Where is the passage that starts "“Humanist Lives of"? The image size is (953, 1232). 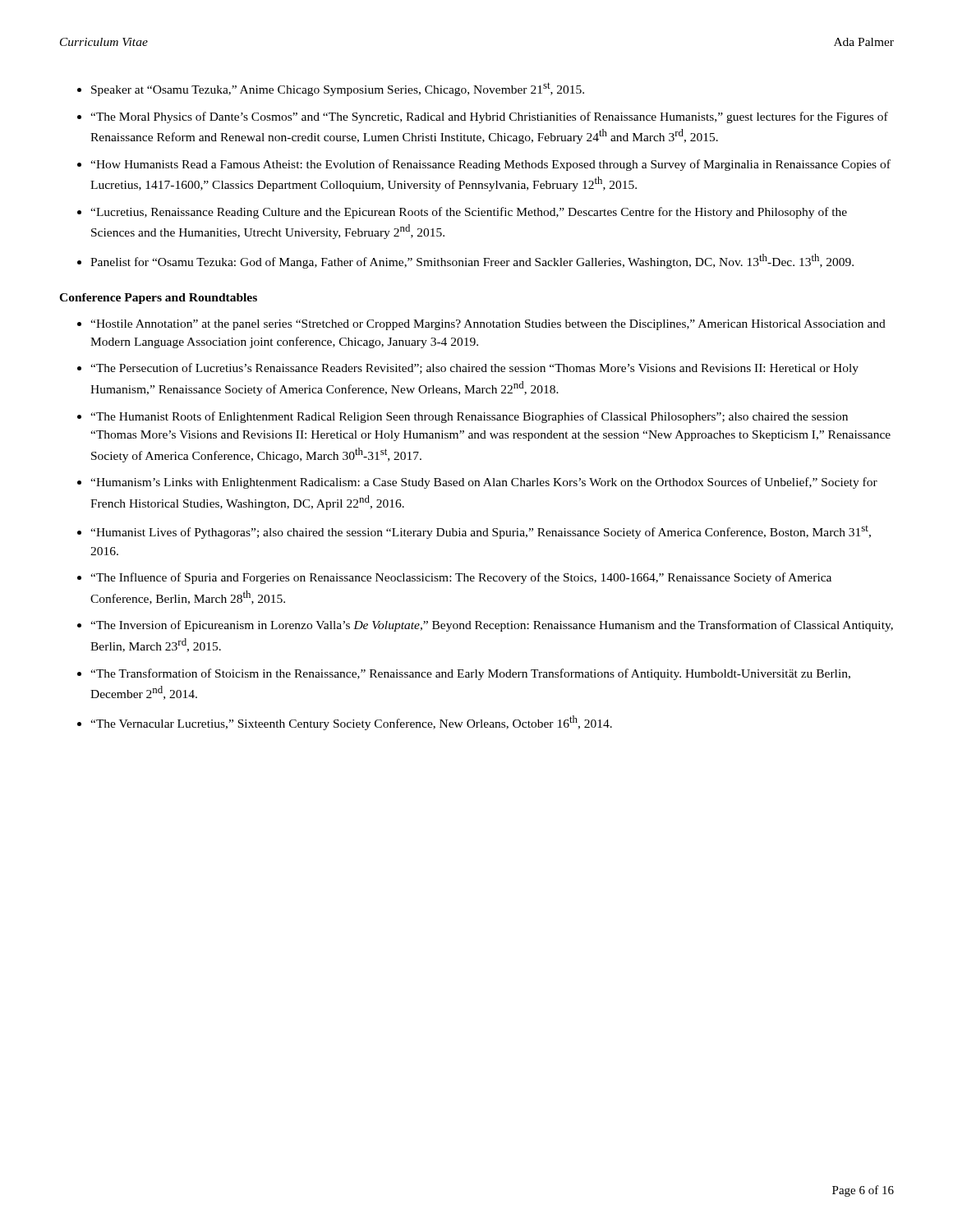pos(481,540)
